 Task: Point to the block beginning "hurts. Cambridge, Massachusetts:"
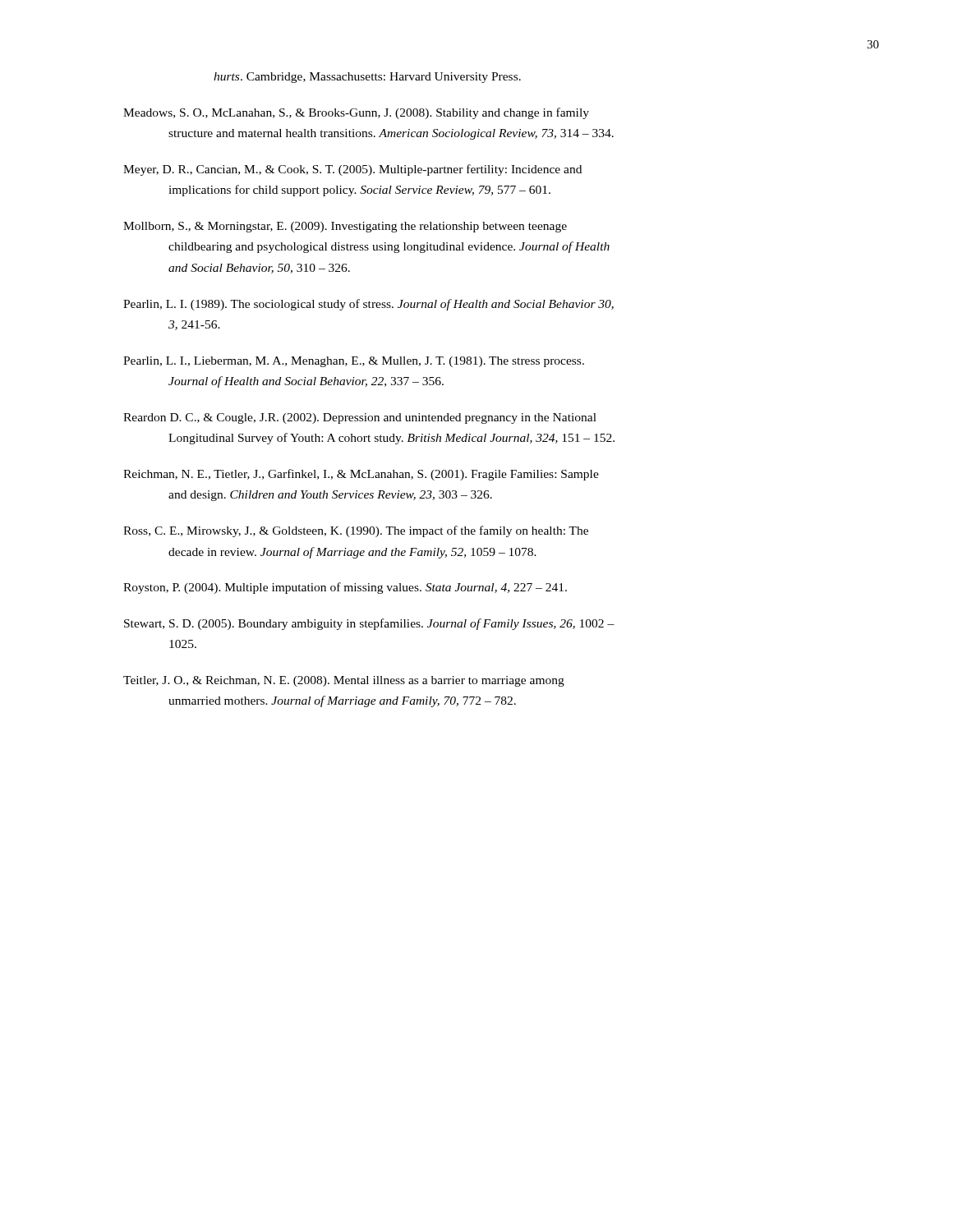pyautogui.click(x=501, y=76)
